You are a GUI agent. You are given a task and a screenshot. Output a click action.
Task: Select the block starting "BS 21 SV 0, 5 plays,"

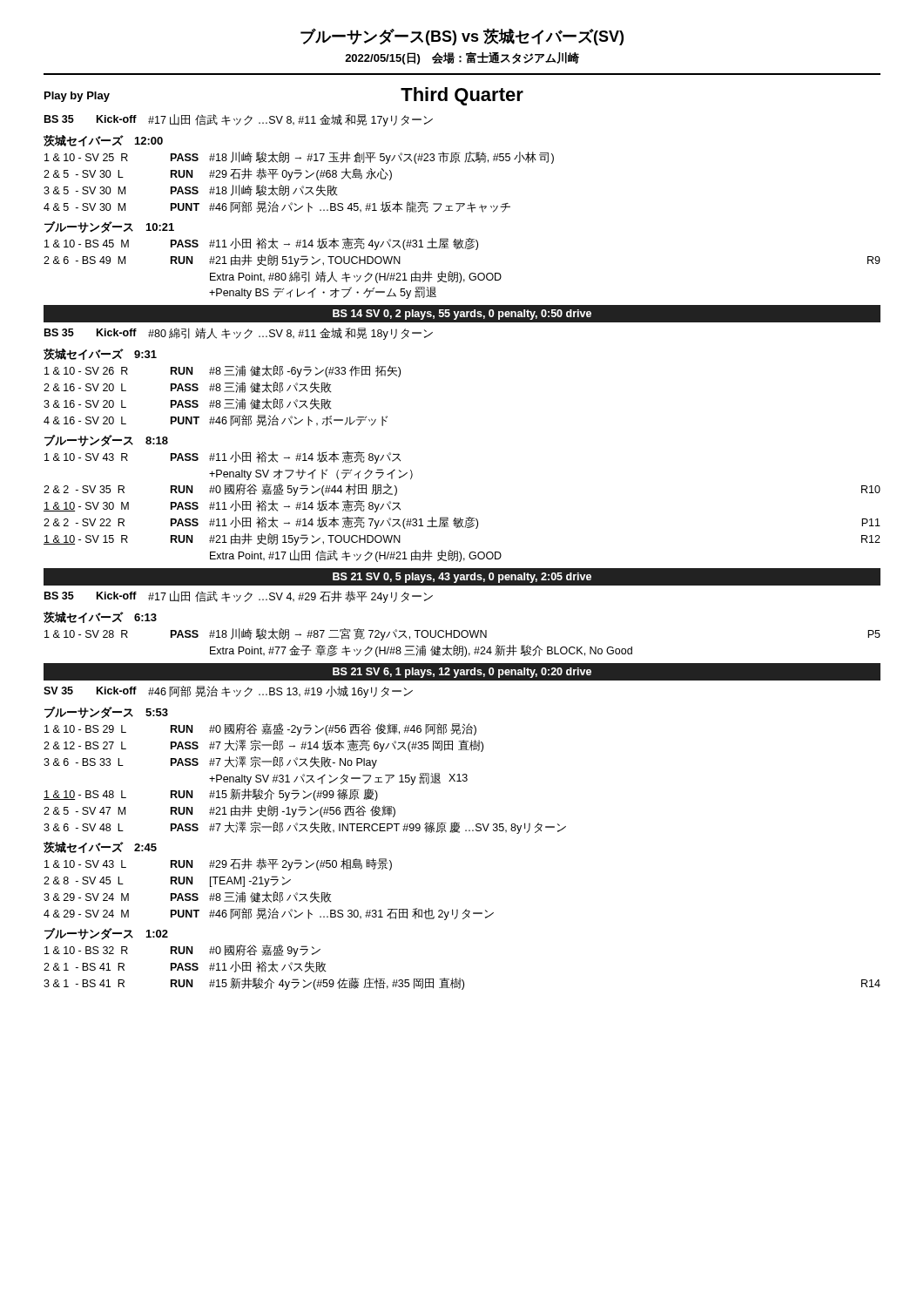pos(462,577)
